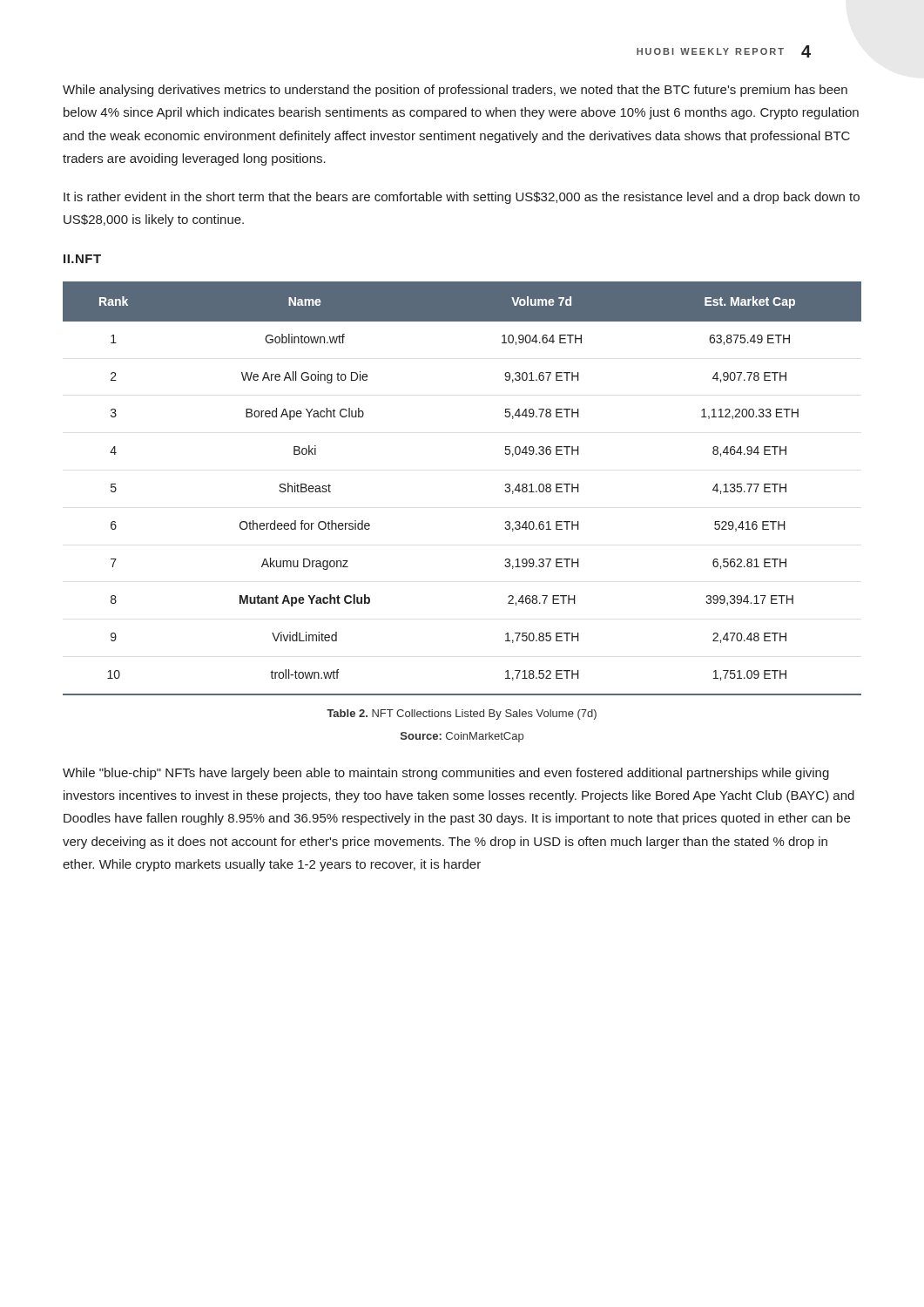This screenshot has width=924, height=1307.
Task: Select a table
Action: click(462, 488)
